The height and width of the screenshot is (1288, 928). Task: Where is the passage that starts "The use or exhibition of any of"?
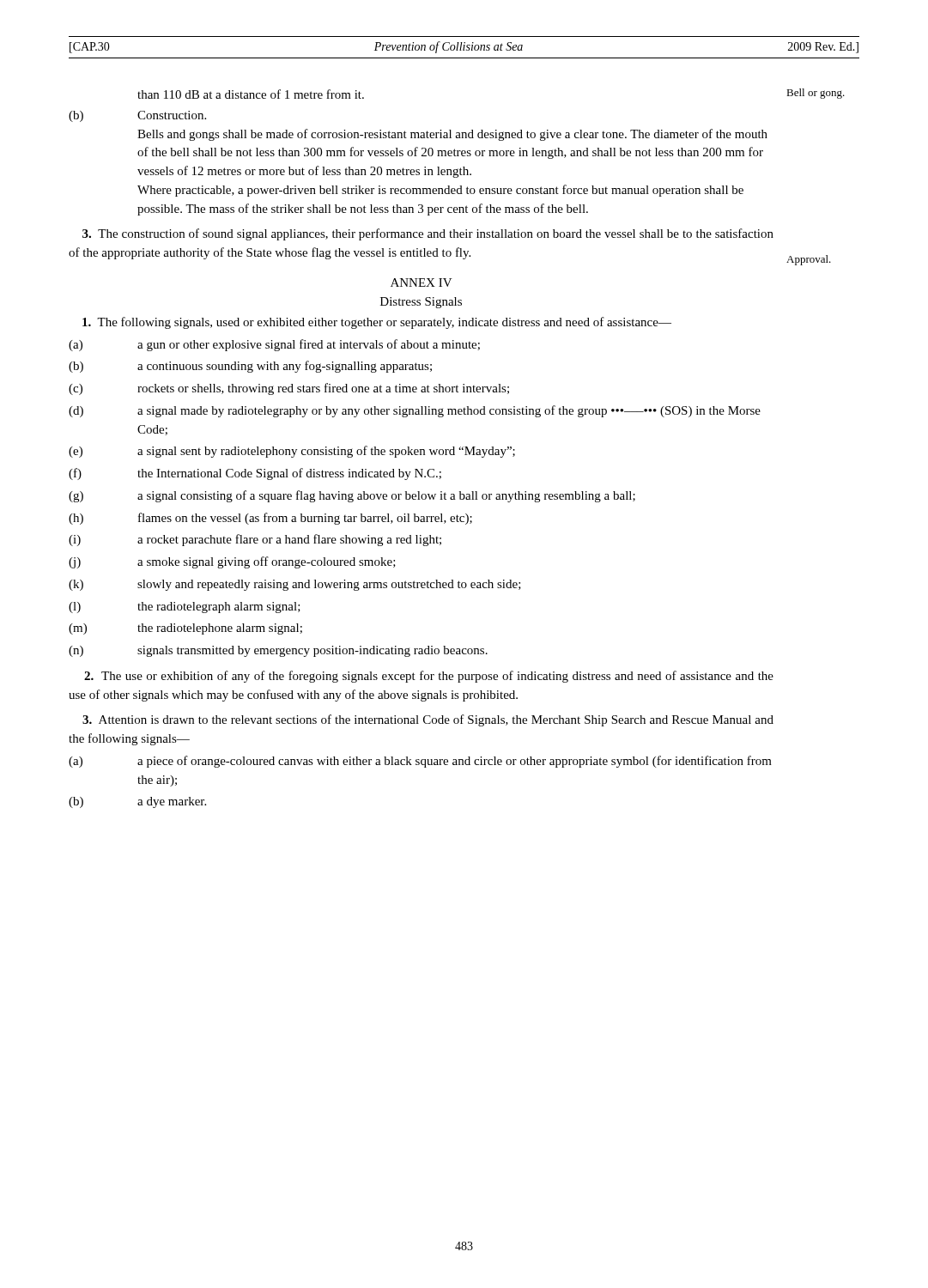[x=421, y=685]
